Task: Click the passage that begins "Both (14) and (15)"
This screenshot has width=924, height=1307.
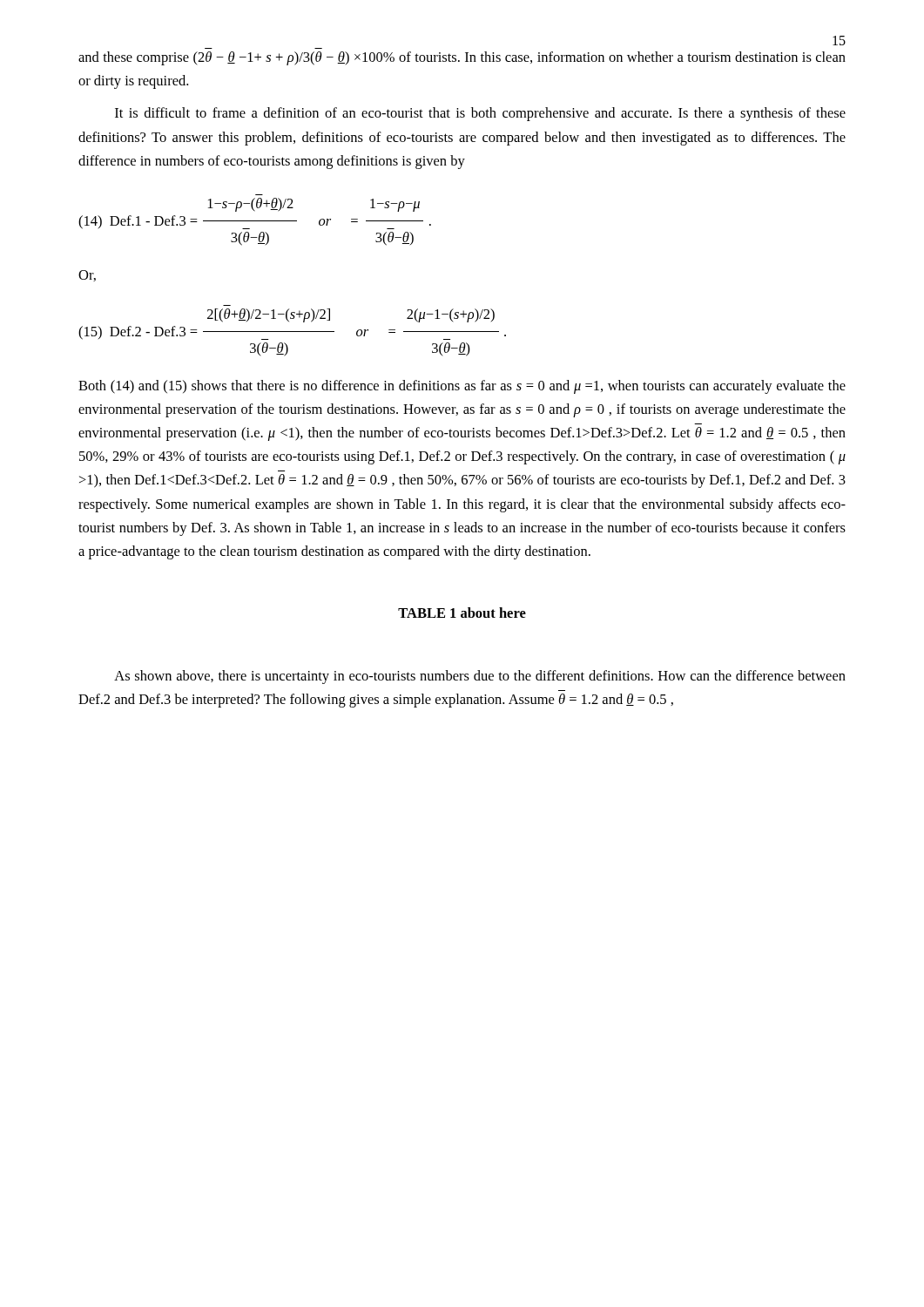Action: click(x=462, y=468)
